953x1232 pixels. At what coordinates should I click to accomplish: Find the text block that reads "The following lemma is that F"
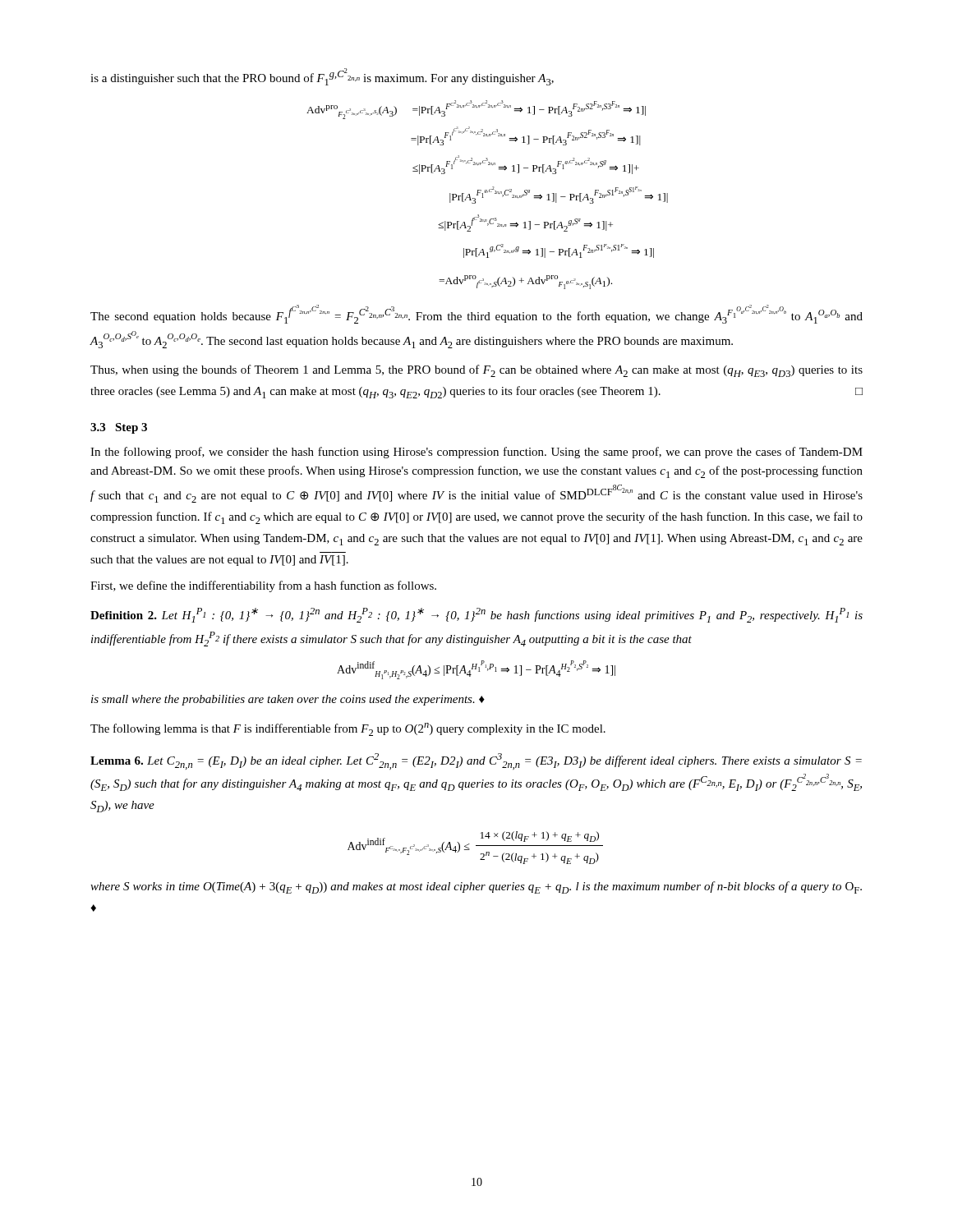pos(348,728)
